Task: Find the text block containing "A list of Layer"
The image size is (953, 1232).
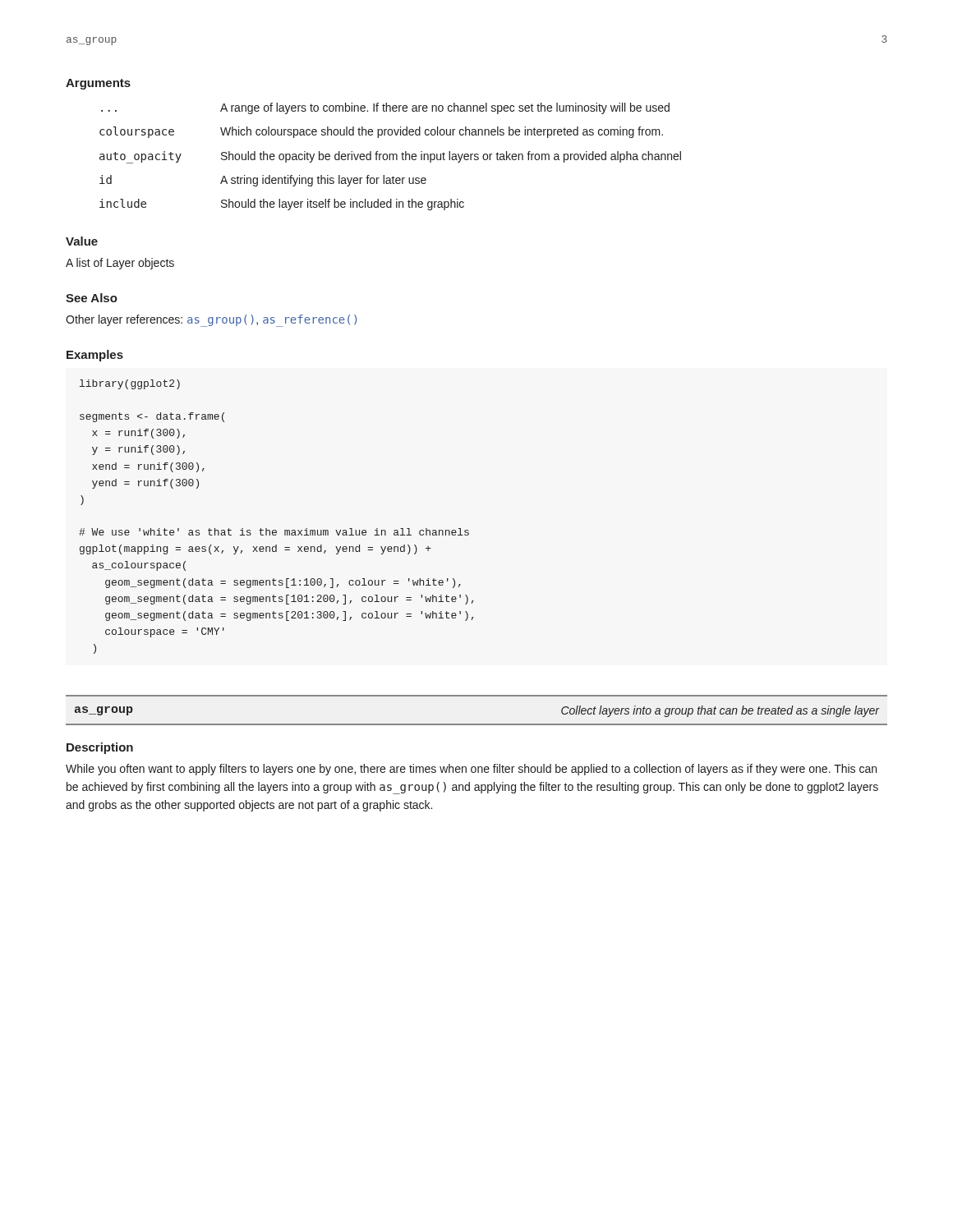Action: click(120, 263)
